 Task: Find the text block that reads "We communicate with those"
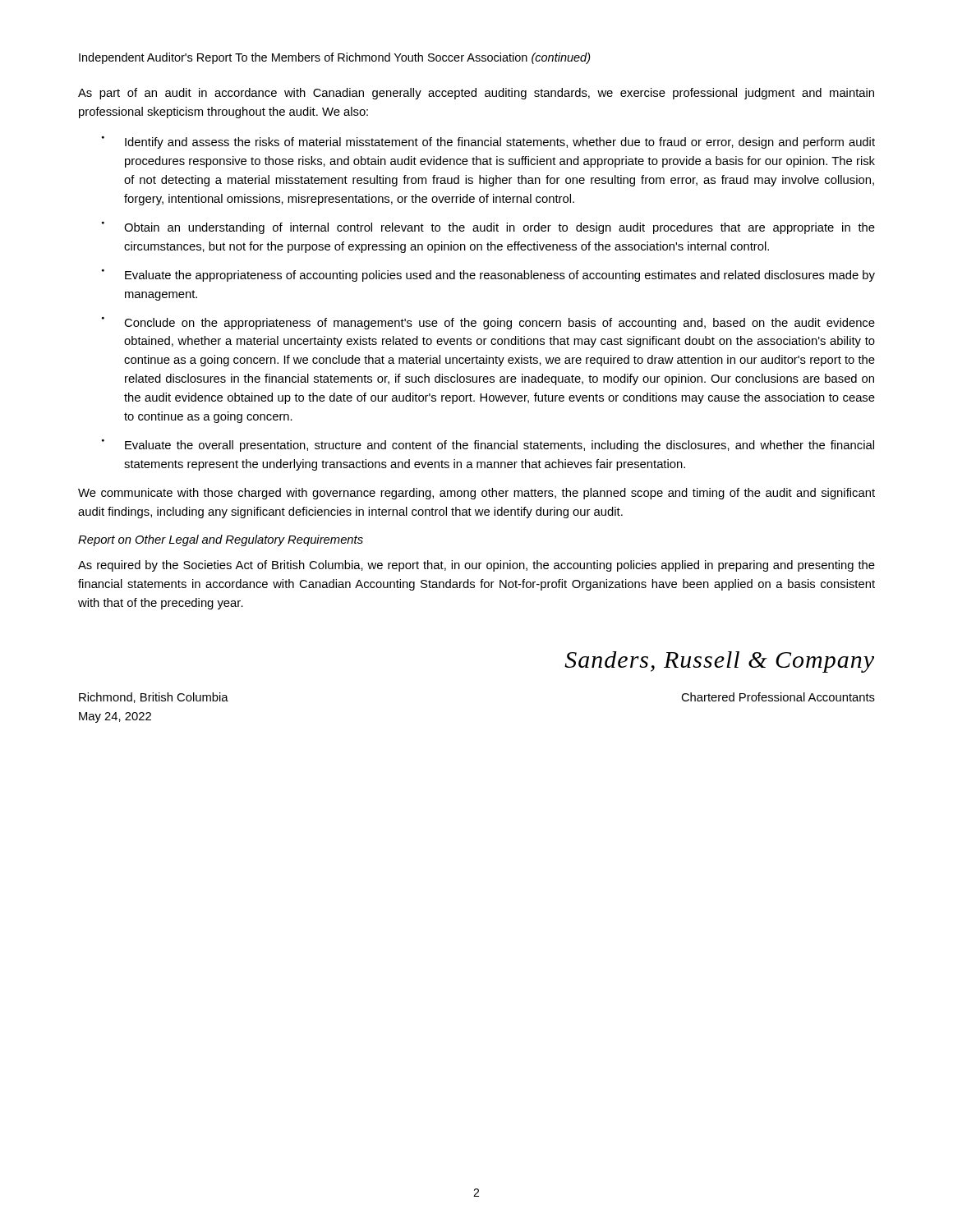click(476, 502)
